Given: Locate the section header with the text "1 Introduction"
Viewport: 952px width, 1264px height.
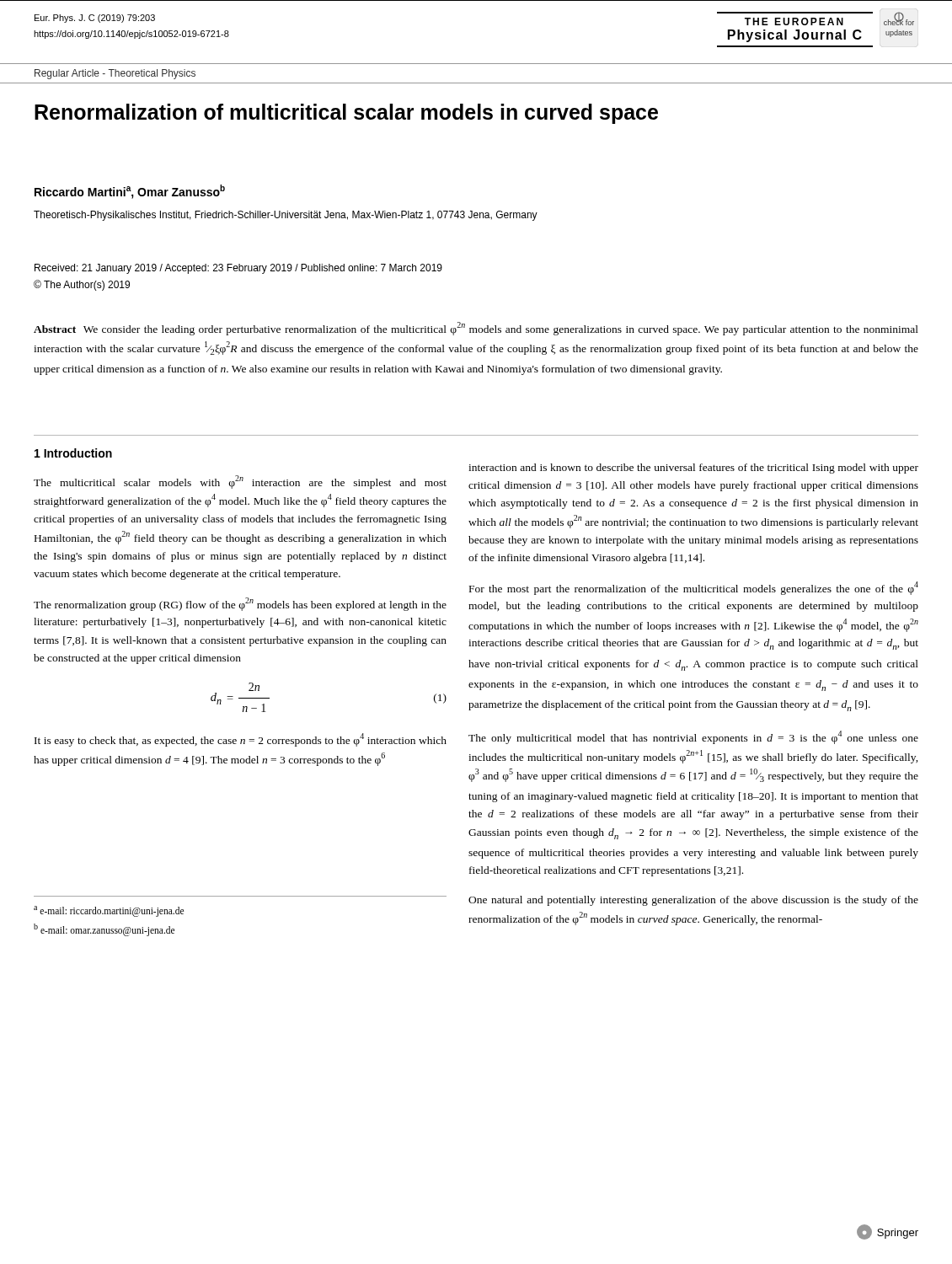Looking at the screenshot, I should coord(73,453).
